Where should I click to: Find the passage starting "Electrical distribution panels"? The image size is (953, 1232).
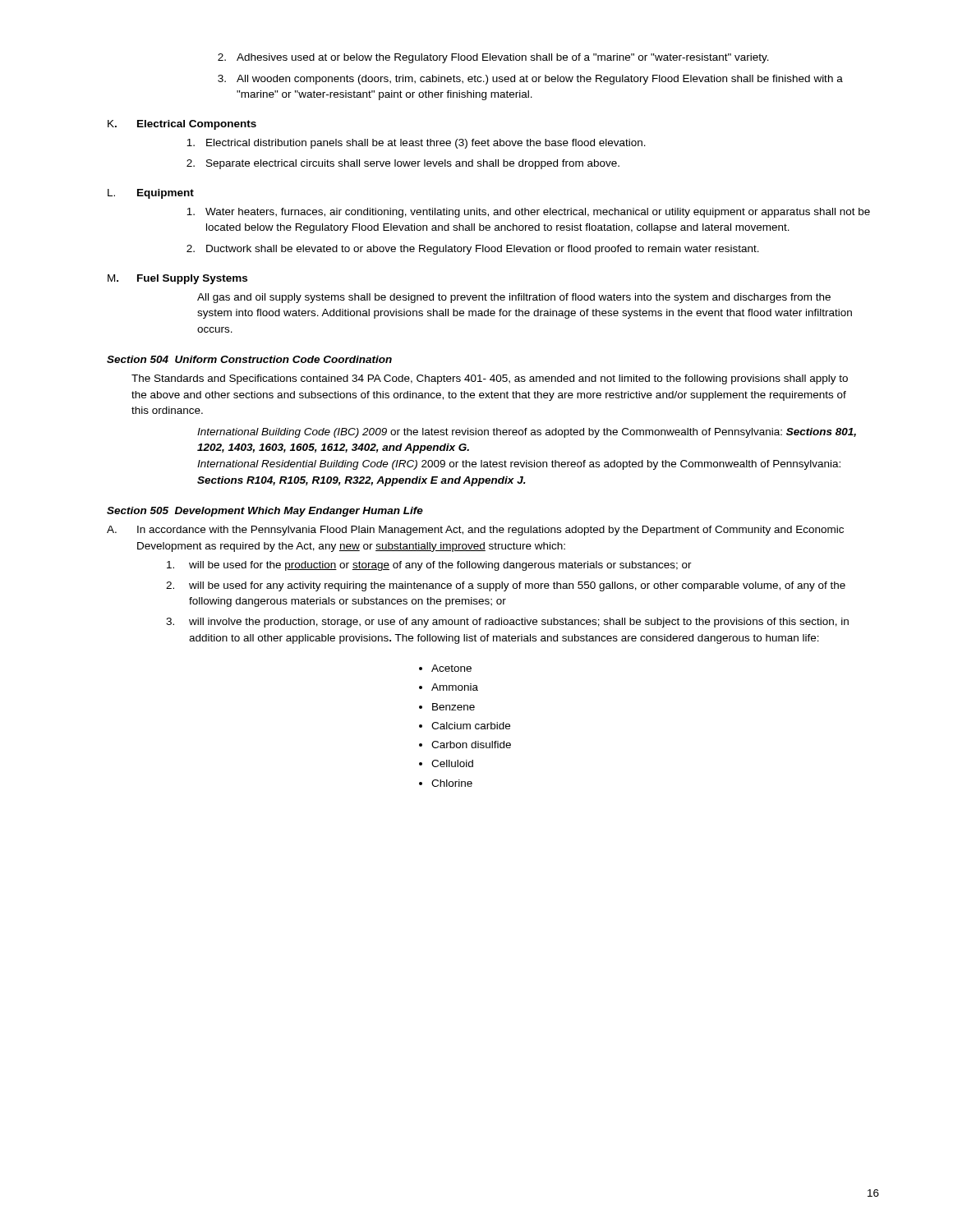(x=518, y=142)
